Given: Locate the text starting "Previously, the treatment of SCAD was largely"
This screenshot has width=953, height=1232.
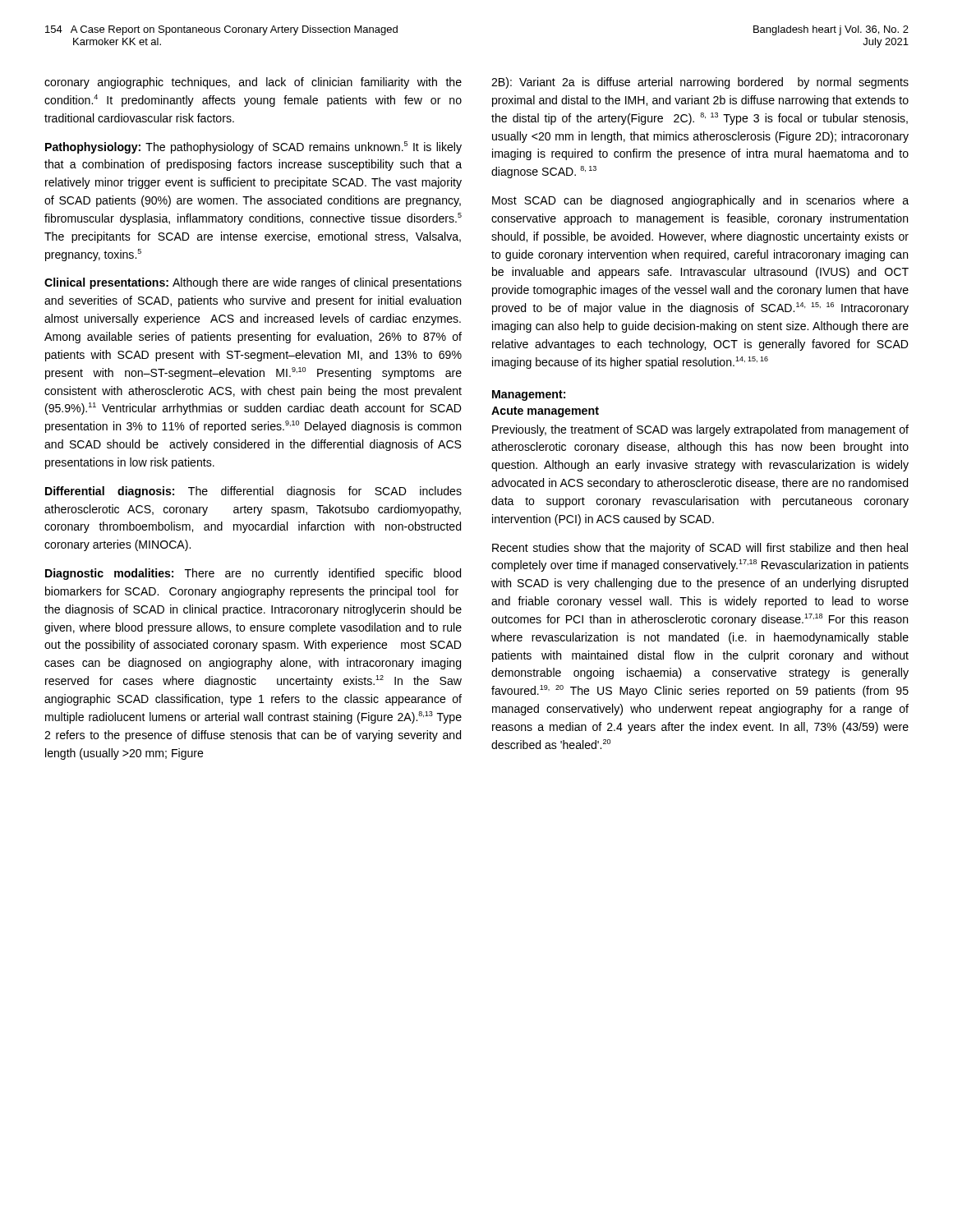Looking at the screenshot, I should [700, 474].
